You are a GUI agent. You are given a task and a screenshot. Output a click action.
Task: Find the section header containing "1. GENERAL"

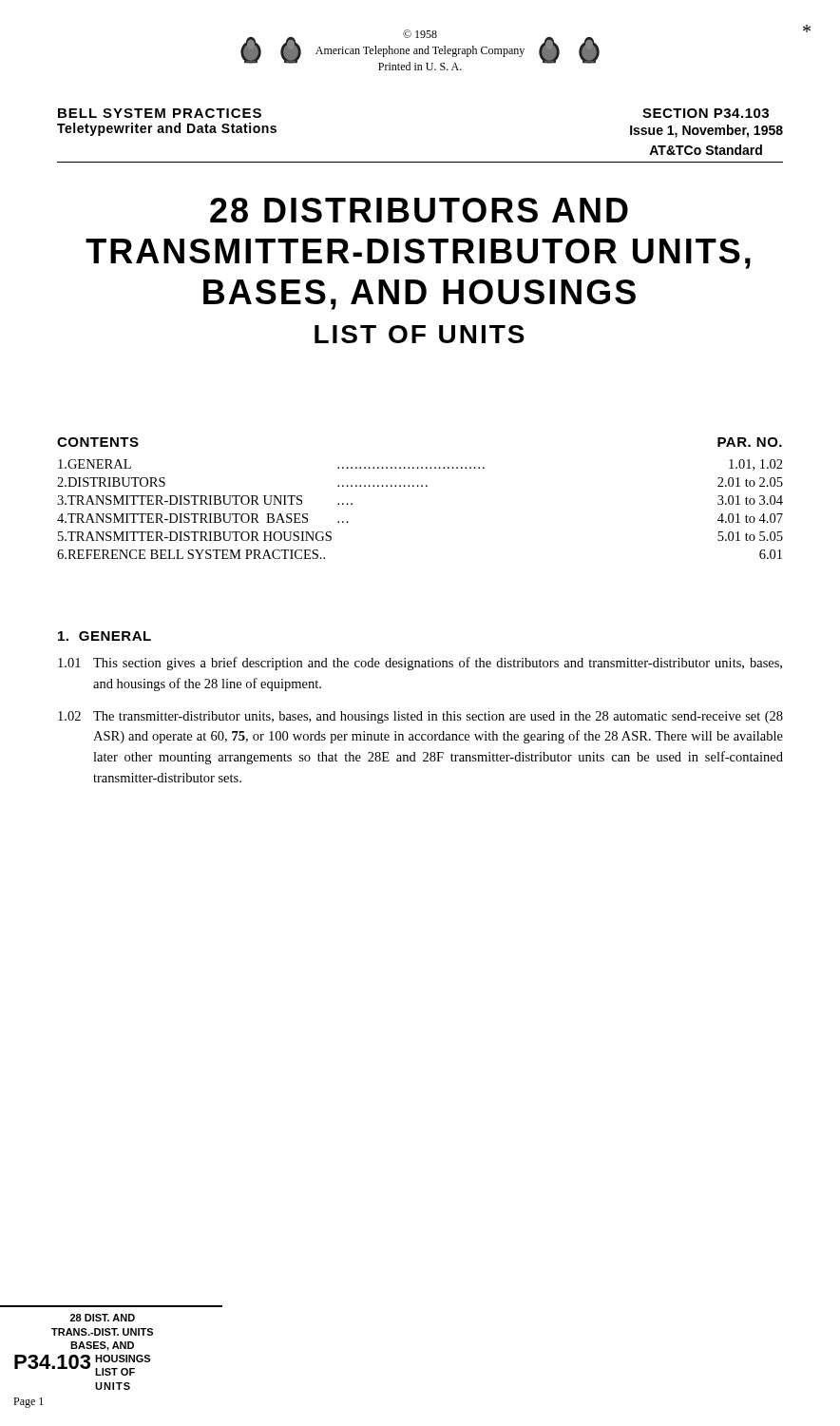pyautogui.click(x=104, y=635)
